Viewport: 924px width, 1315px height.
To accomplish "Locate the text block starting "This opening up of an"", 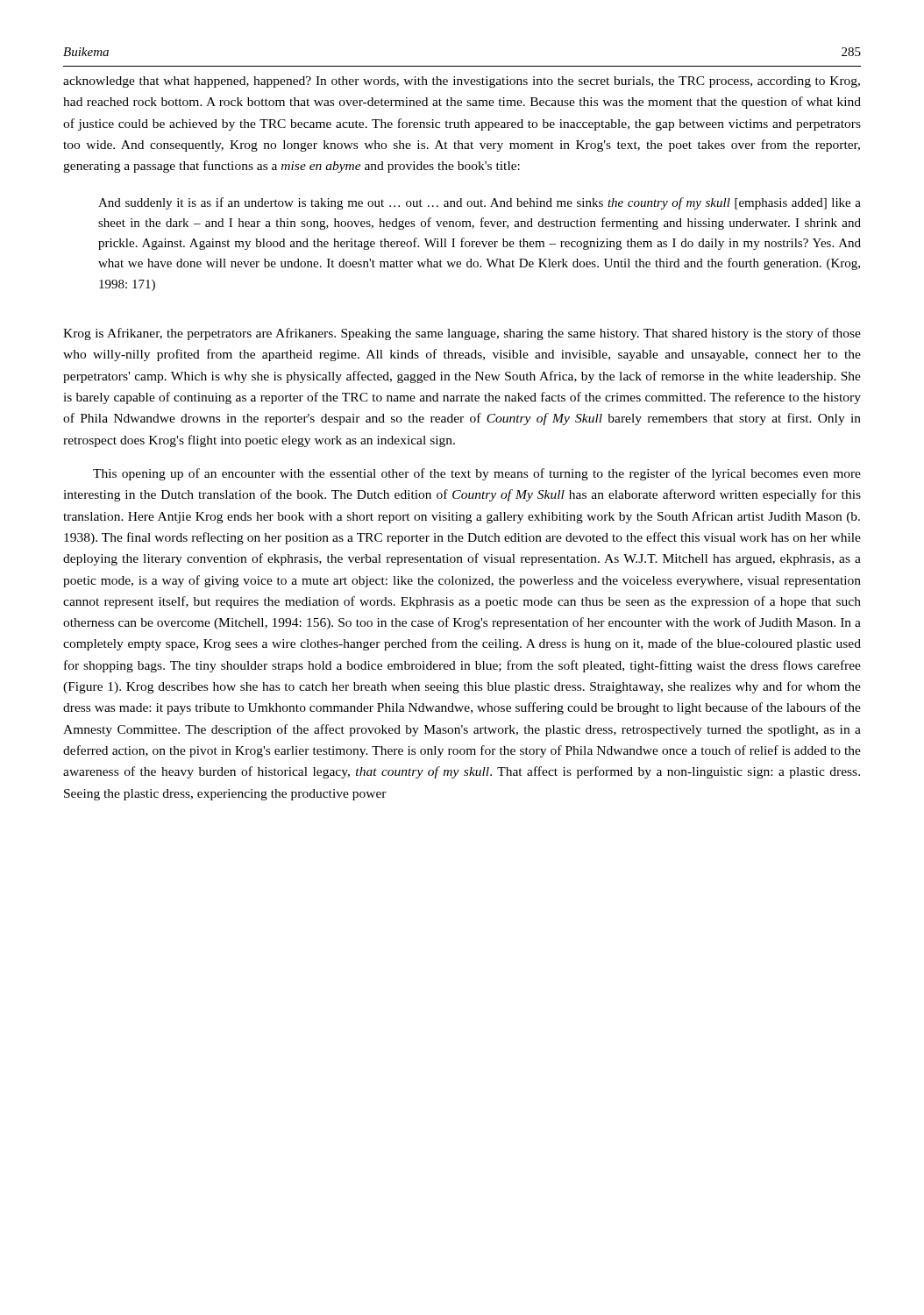I will point(462,633).
